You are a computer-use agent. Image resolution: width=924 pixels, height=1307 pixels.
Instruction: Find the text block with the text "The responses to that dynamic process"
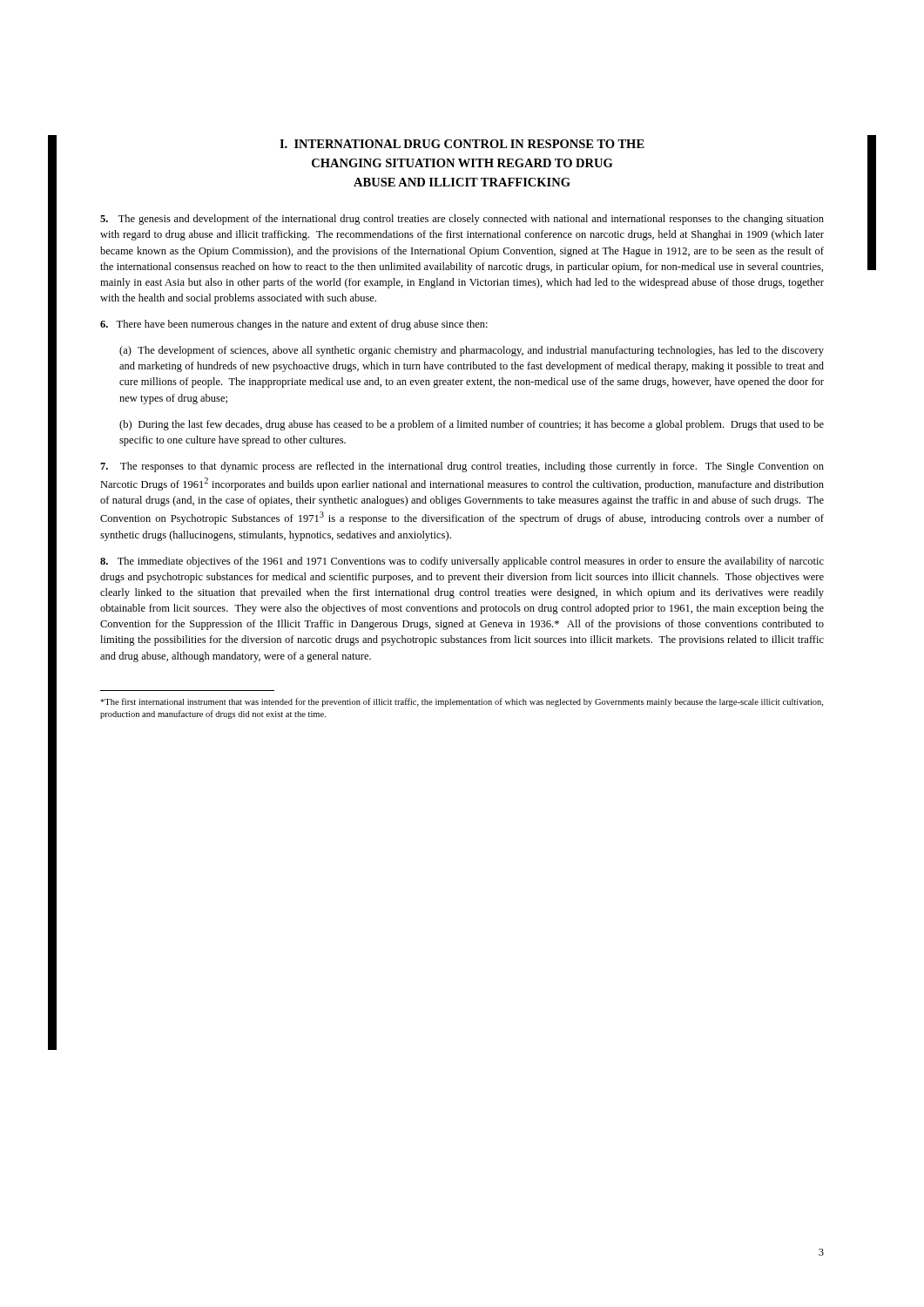click(462, 500)
